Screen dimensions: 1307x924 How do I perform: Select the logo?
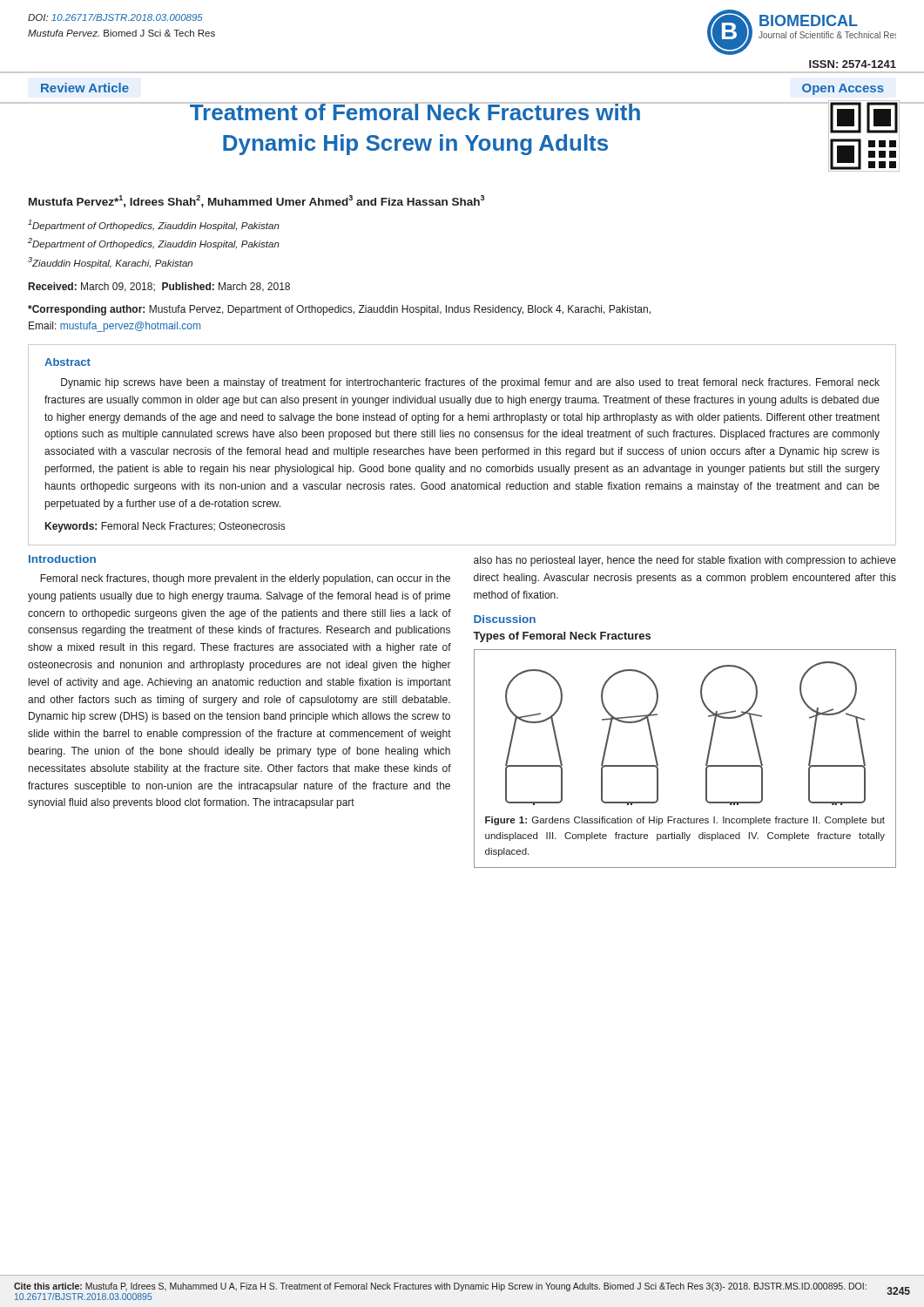800,39
